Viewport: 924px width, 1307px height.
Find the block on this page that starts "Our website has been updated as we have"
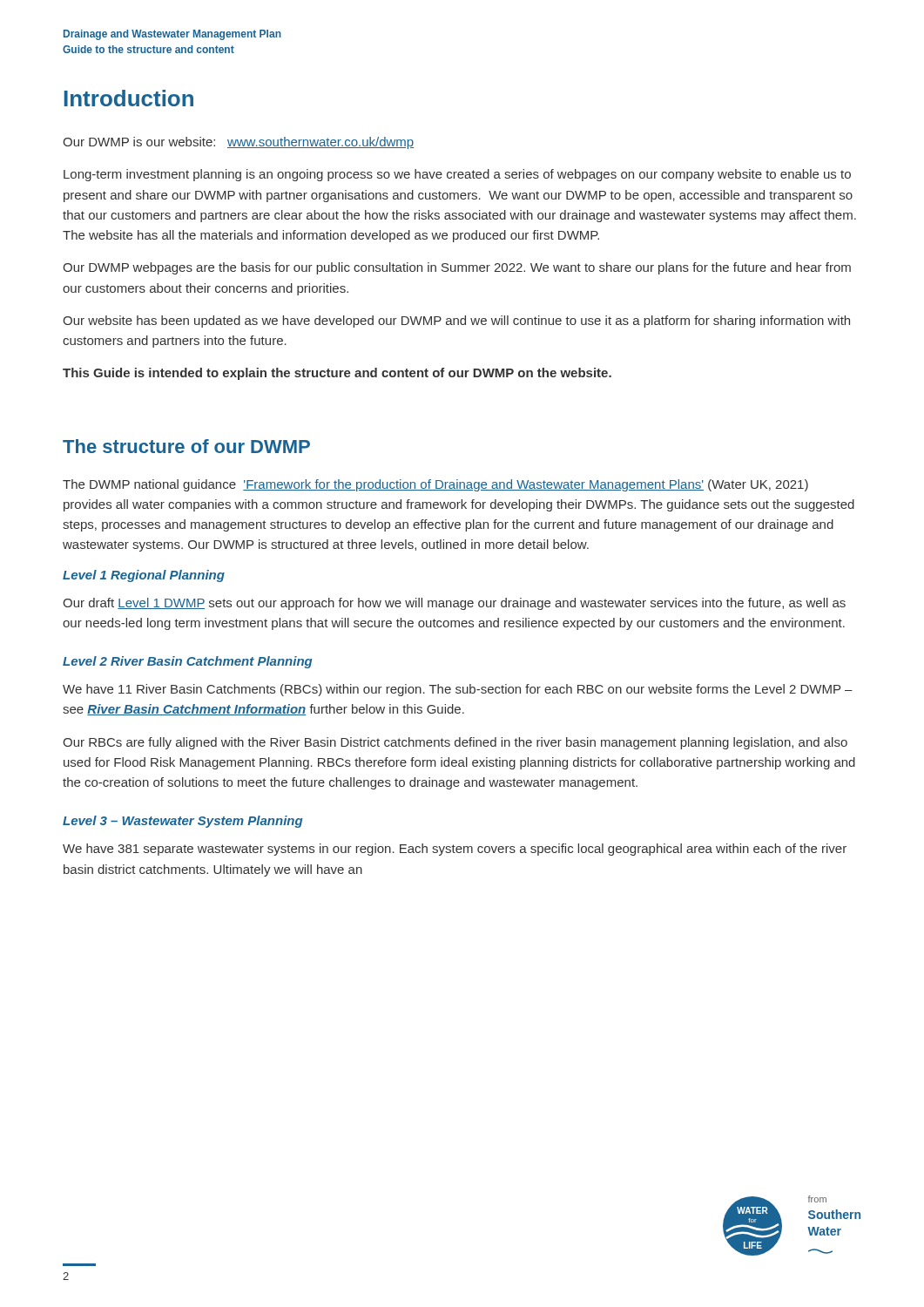(462, 330)
